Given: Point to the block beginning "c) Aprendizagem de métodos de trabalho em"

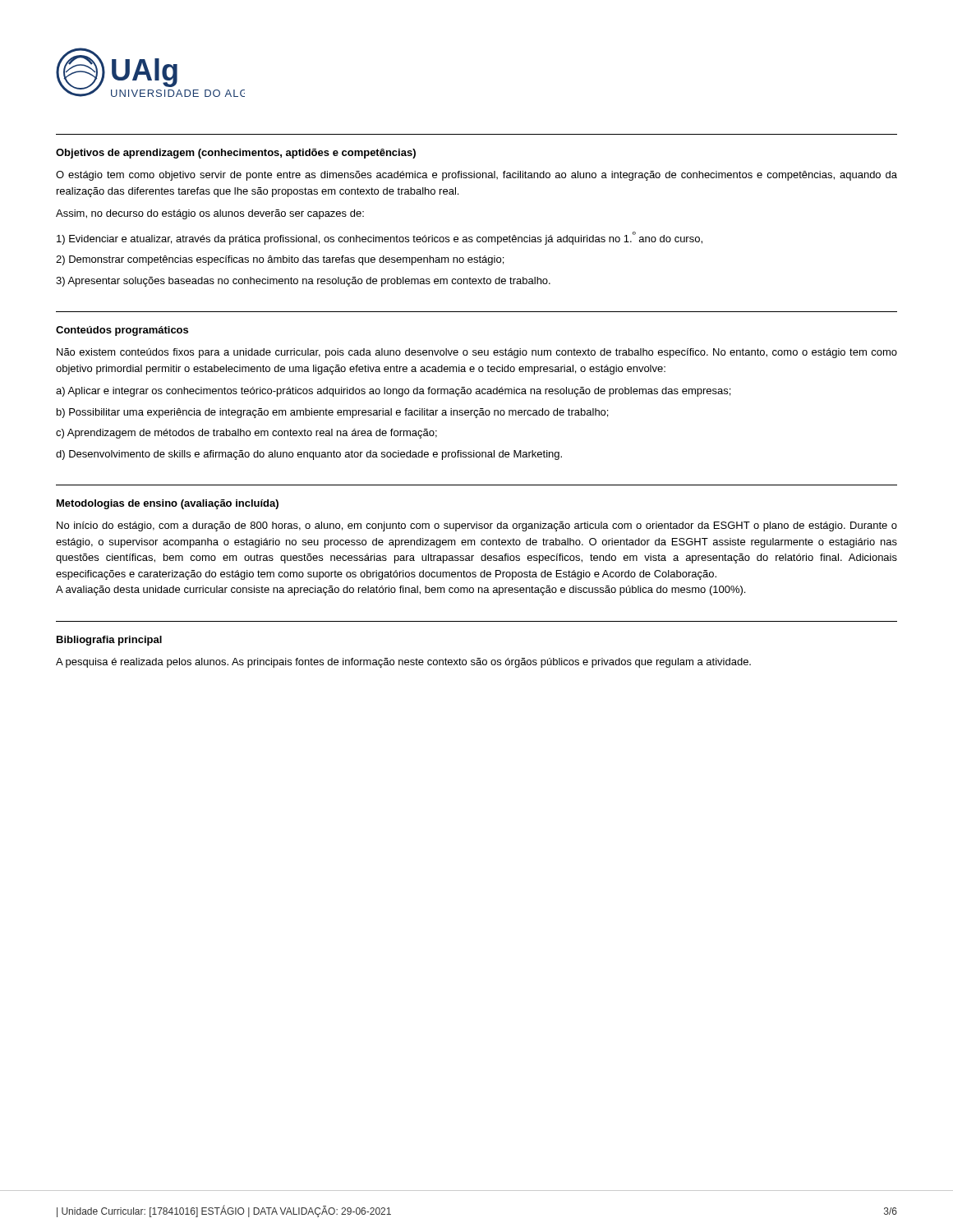Looking at the screenshot, I should coord(247,433).
